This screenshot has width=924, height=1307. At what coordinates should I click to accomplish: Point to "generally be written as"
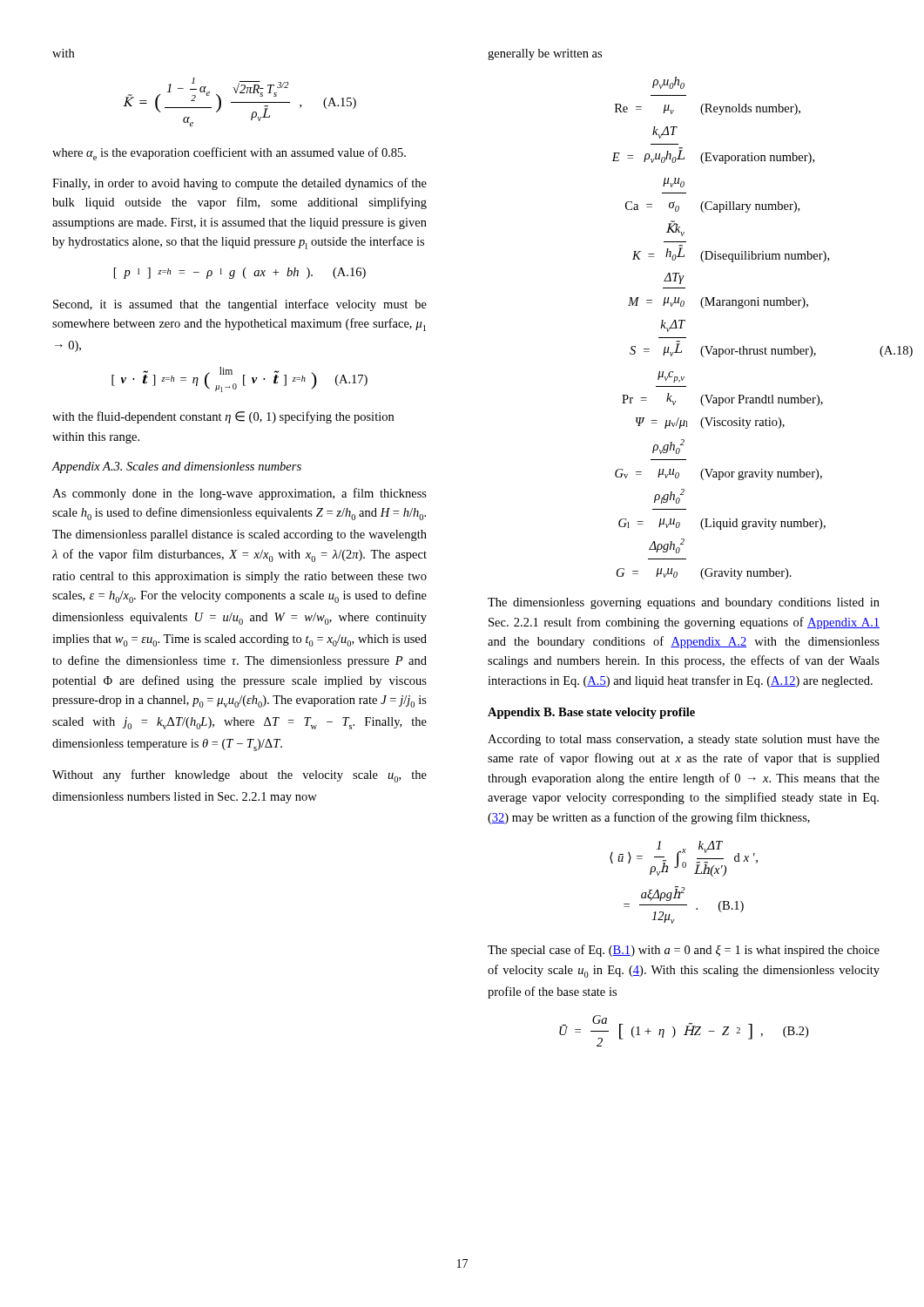(x=545, y=53)
